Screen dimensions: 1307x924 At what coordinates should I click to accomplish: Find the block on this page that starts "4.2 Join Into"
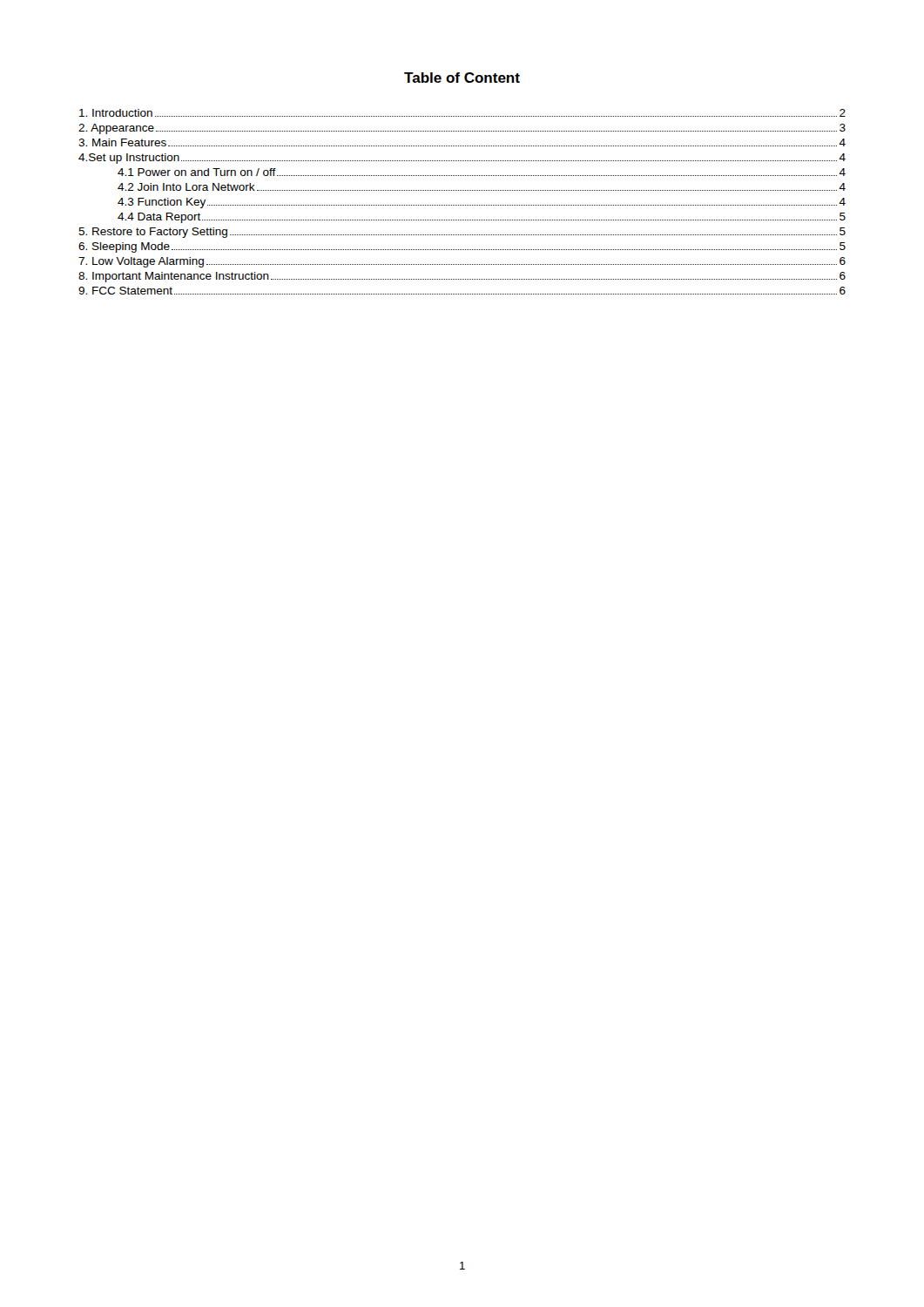[462, 187]
